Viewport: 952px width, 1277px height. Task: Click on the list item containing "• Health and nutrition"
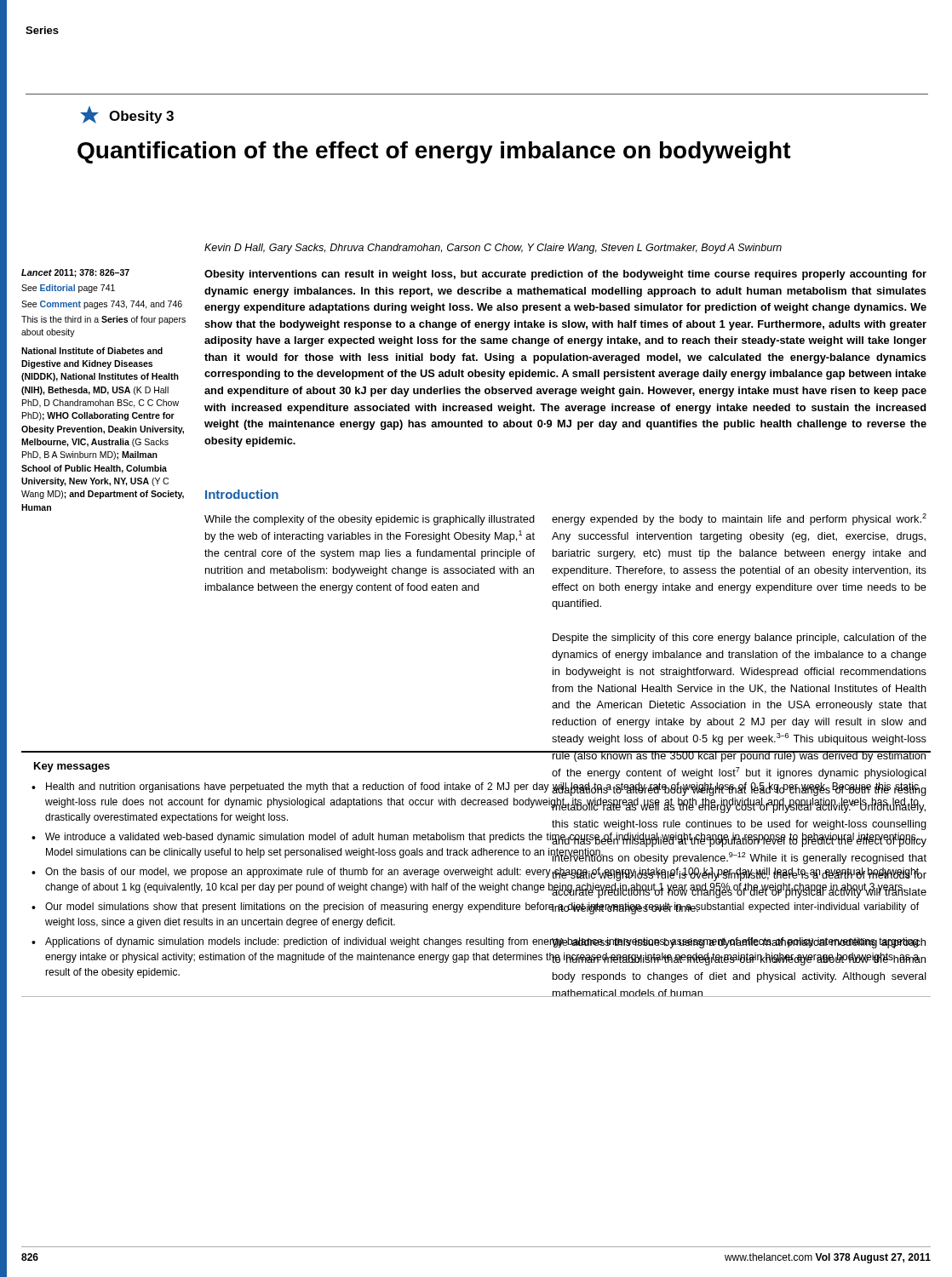point(475,801)
